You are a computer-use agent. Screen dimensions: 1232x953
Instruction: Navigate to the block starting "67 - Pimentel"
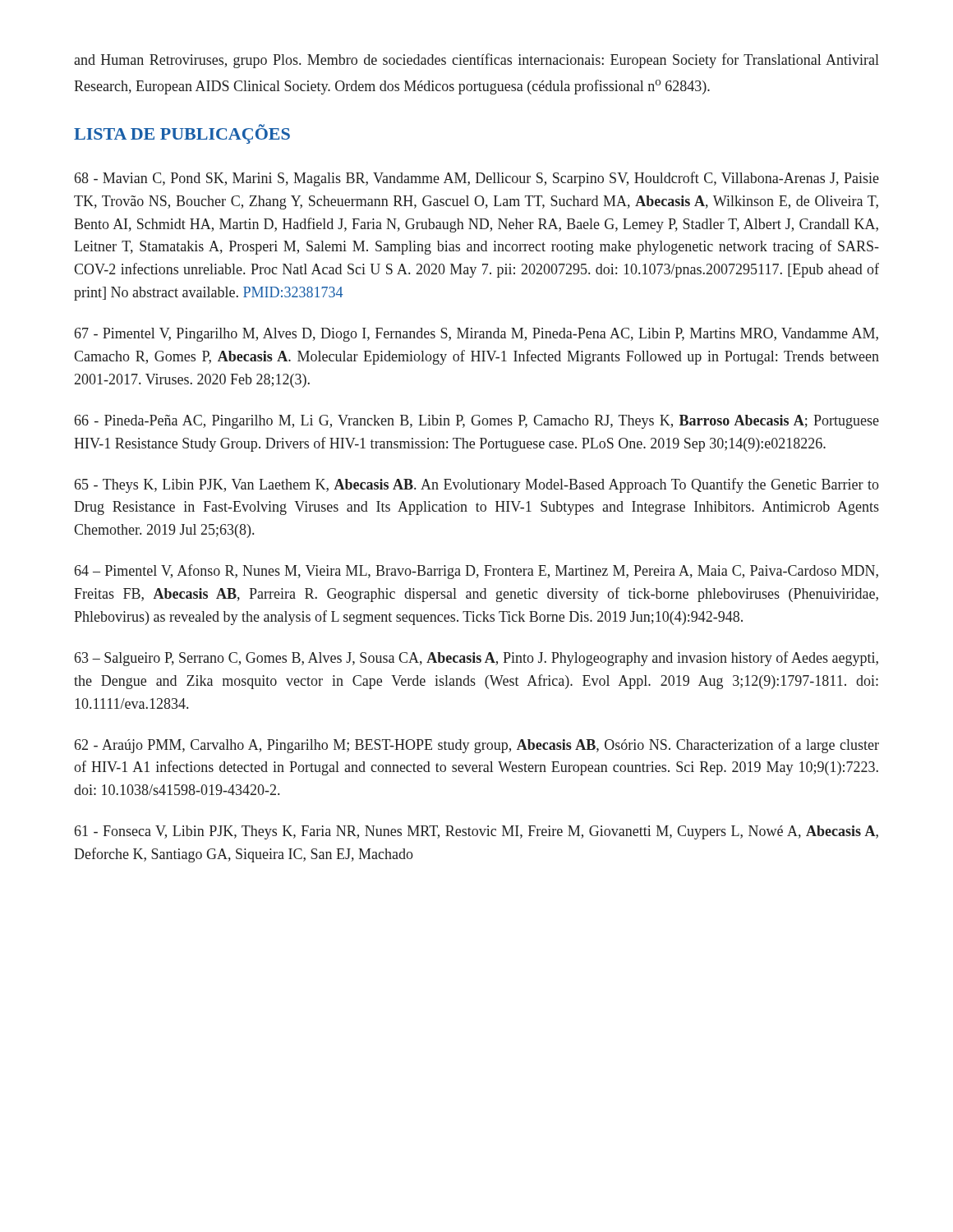coord(476,357)
